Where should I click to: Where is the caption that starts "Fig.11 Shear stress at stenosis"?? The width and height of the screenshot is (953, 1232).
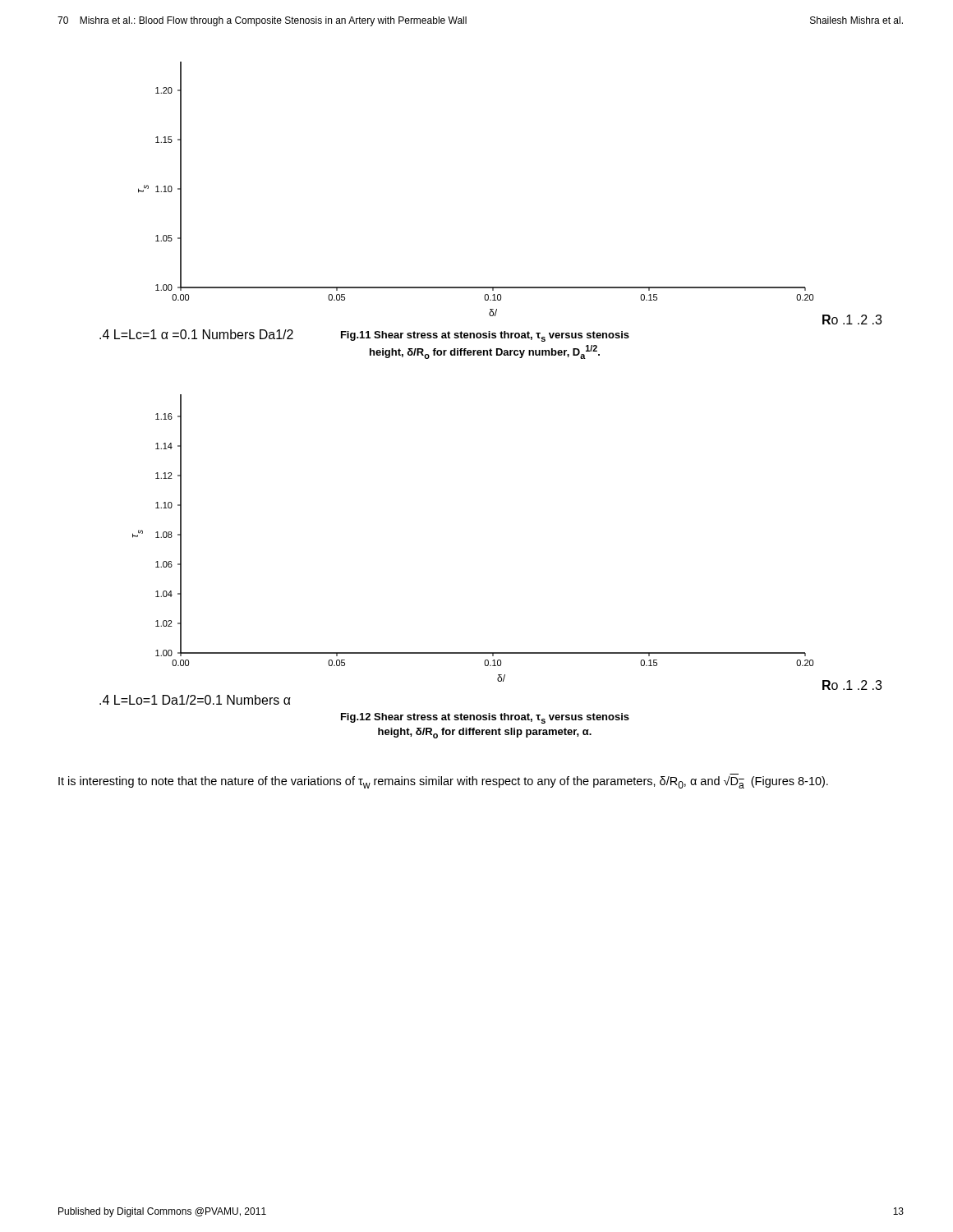pyautogui.click(x=485, y=344)
